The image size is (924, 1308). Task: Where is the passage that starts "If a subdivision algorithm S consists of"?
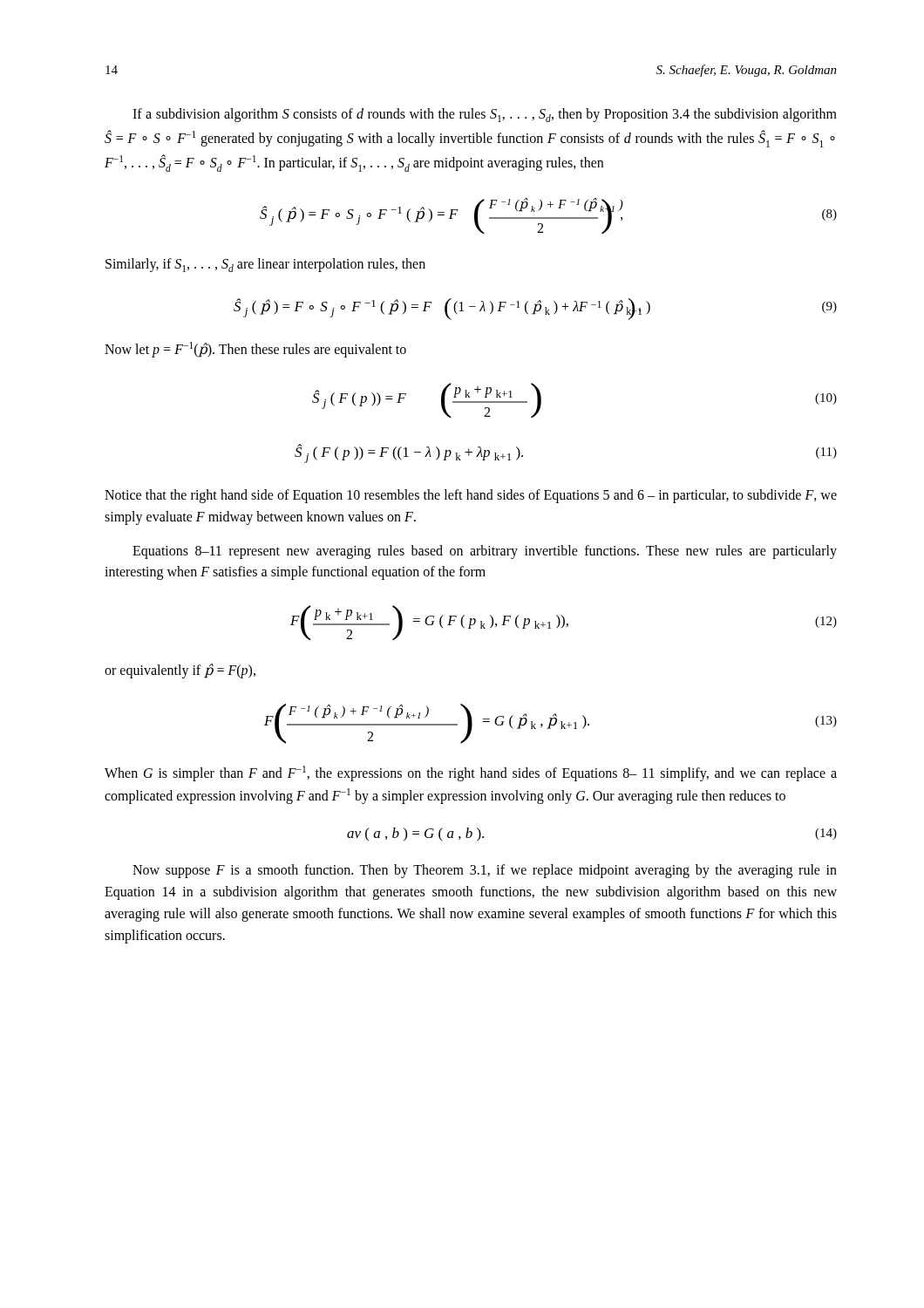(x=471, y=140)
